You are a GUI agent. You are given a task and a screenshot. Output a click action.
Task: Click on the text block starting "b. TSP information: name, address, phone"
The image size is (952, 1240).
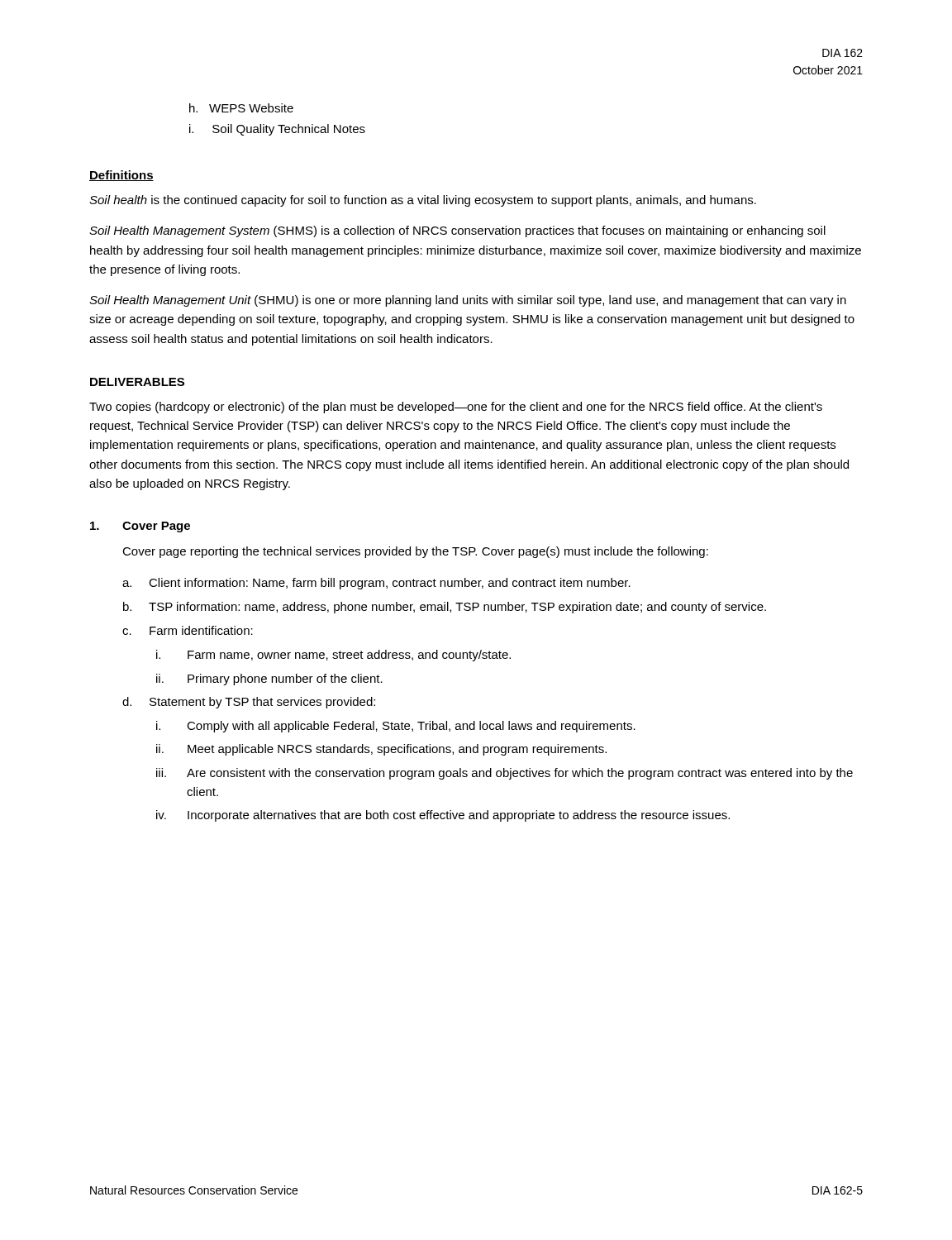(x=445, y=606)
